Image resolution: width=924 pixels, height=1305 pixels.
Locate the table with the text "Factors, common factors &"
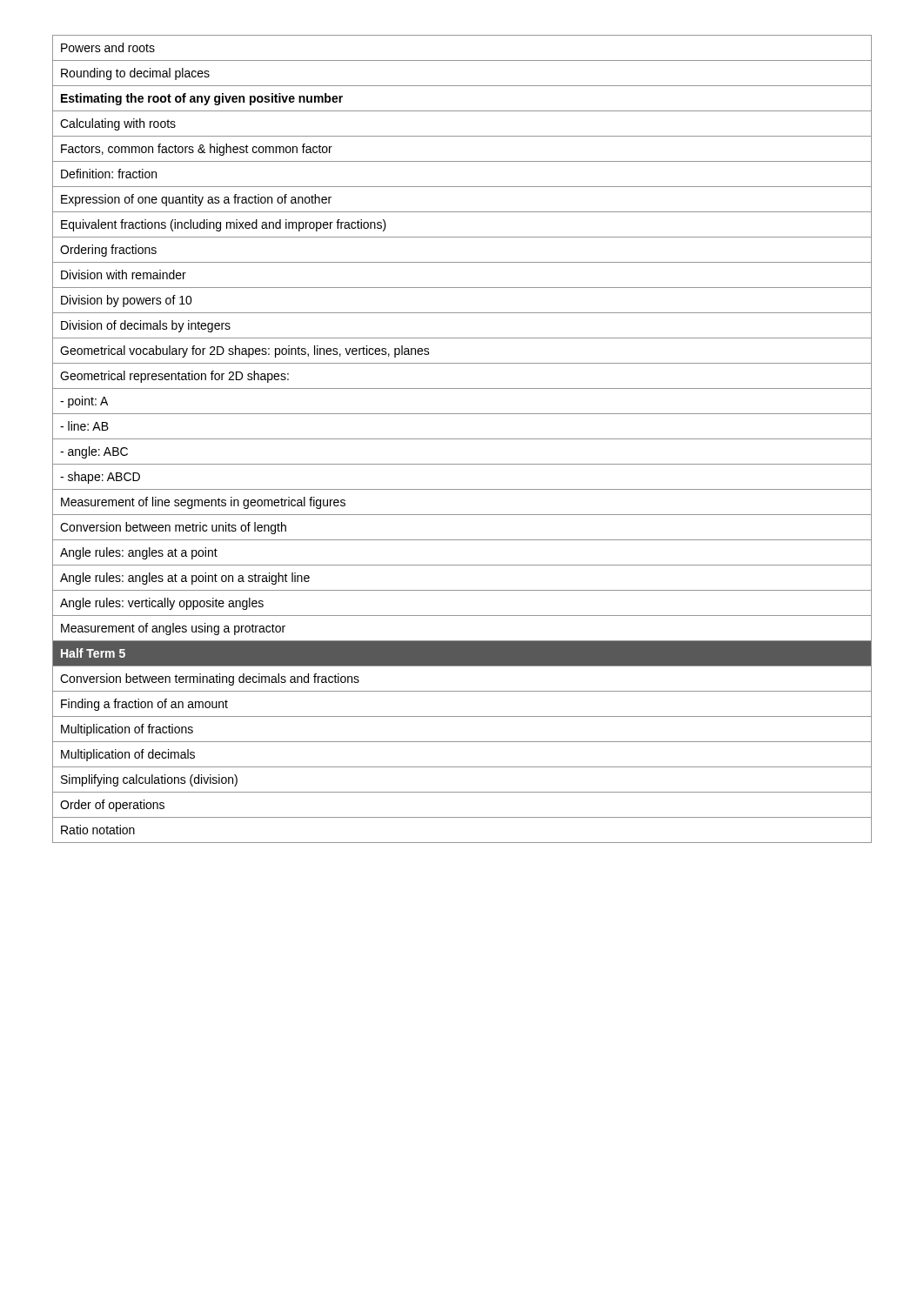[x=462, y=439]
